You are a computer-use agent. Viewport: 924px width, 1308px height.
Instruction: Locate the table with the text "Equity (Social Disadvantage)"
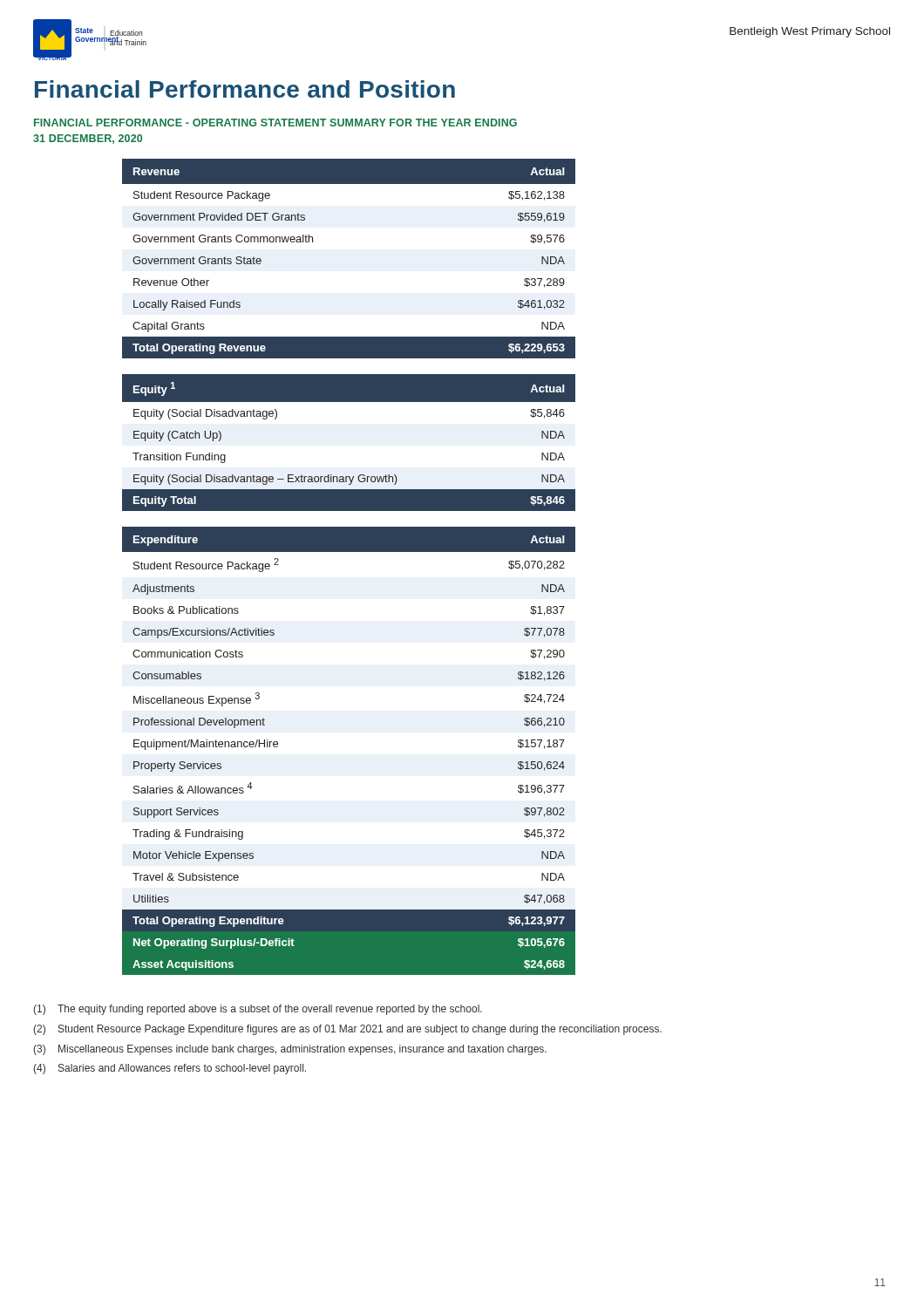tap(506, 443)
